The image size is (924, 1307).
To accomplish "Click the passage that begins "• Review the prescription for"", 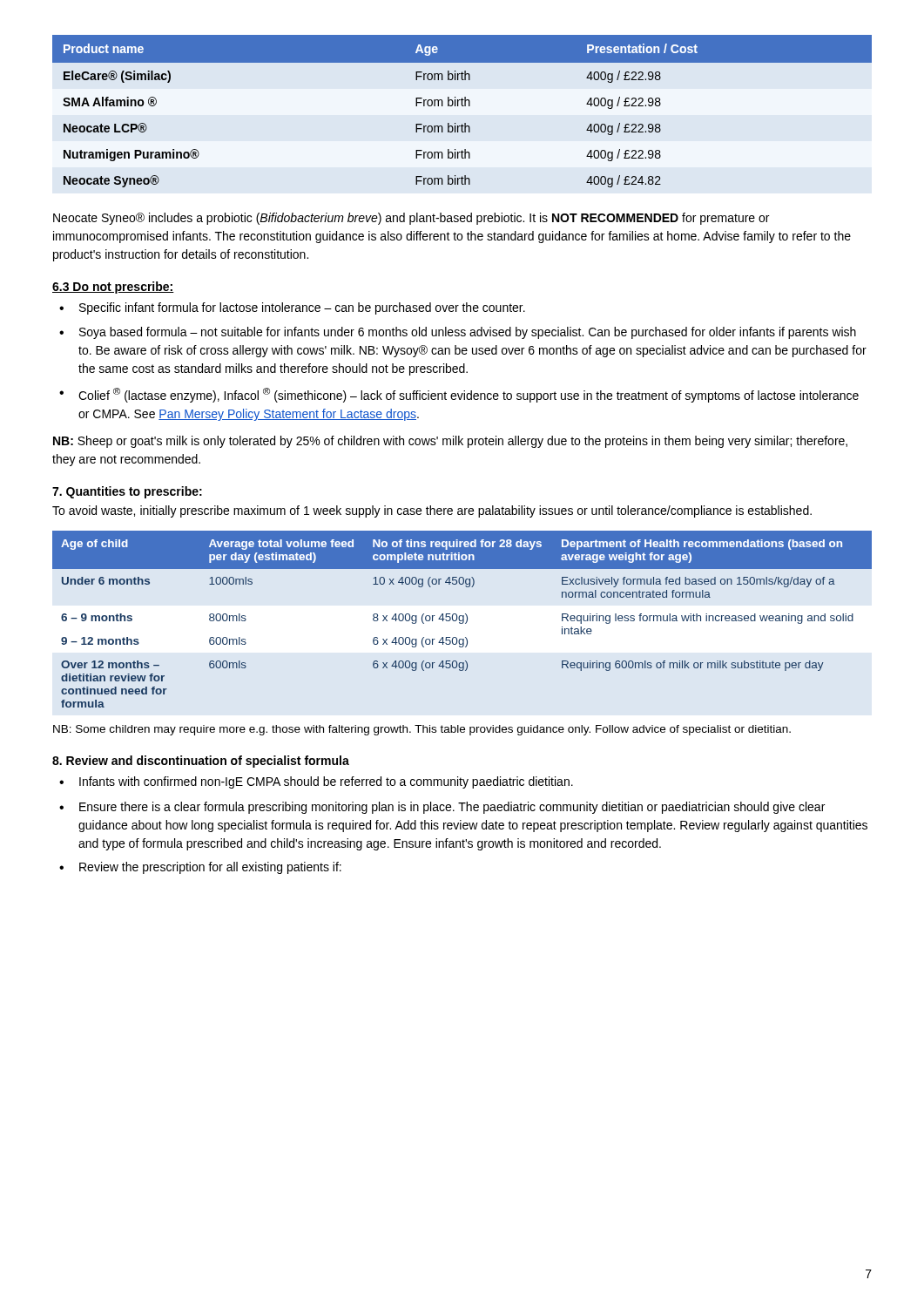I will pyautogui.click(x=200, y=868).
